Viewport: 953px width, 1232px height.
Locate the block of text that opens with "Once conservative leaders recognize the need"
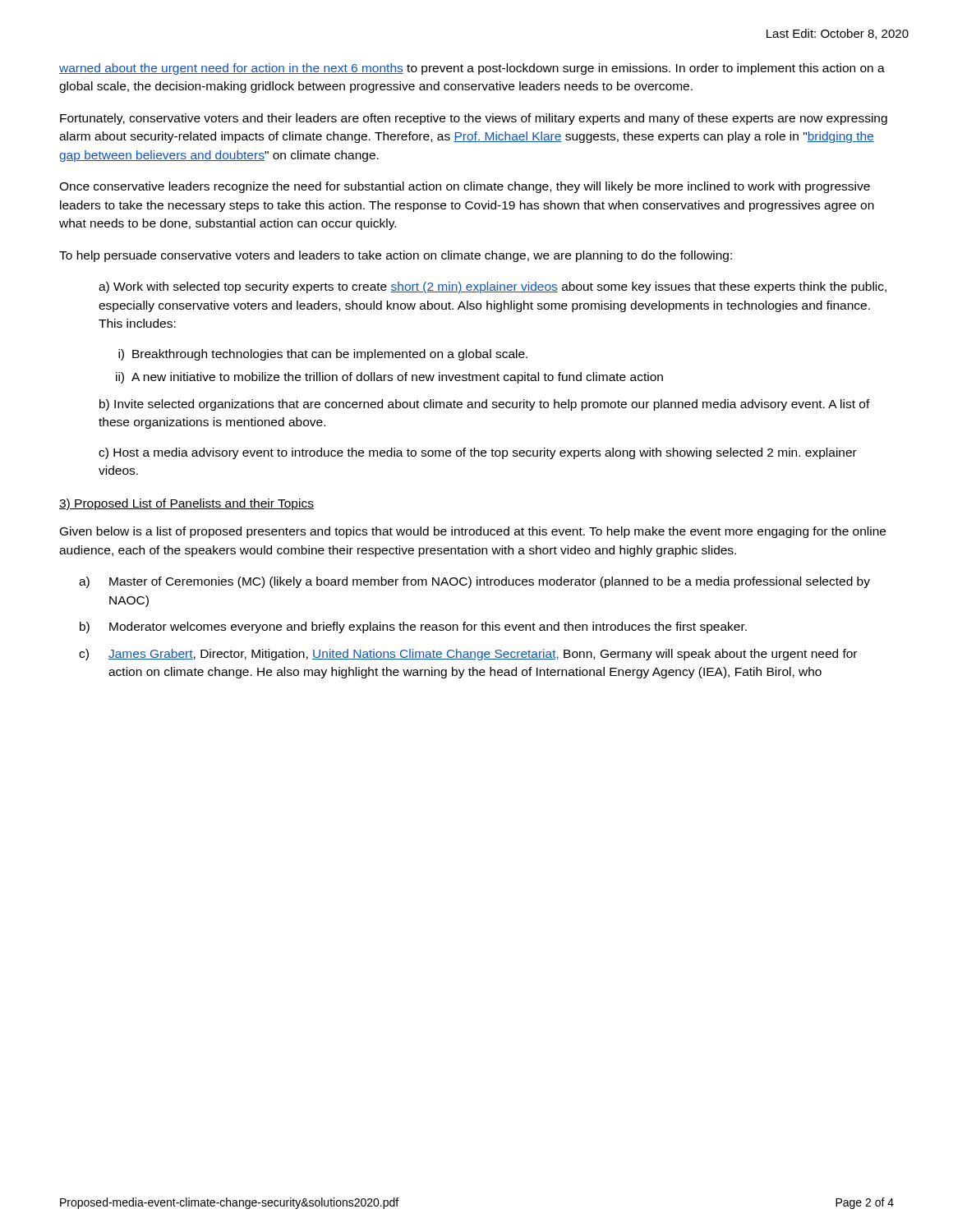point(476,205)
